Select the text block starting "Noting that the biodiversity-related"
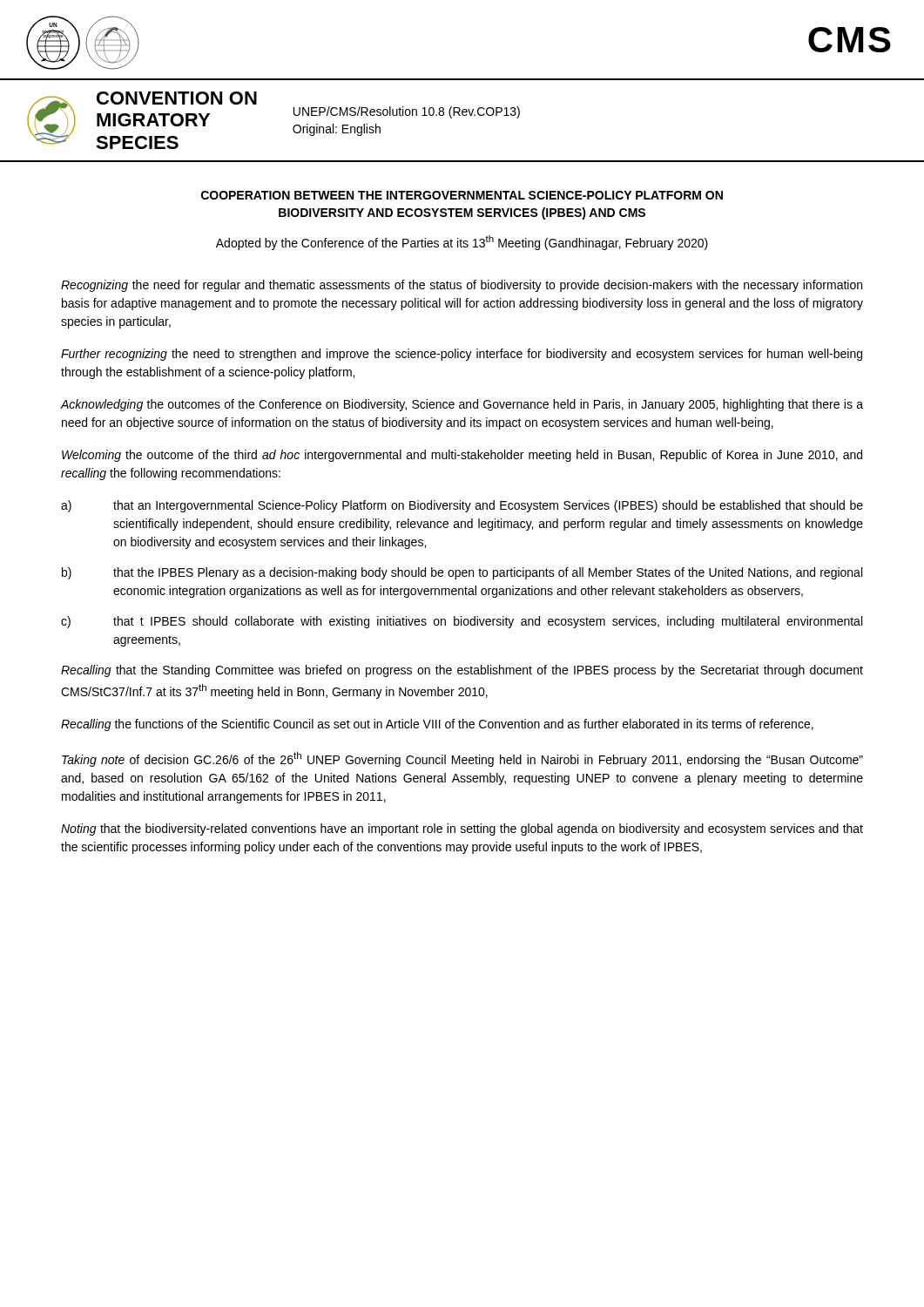Viewport: 924px width, 1307px height. point(462,837)
